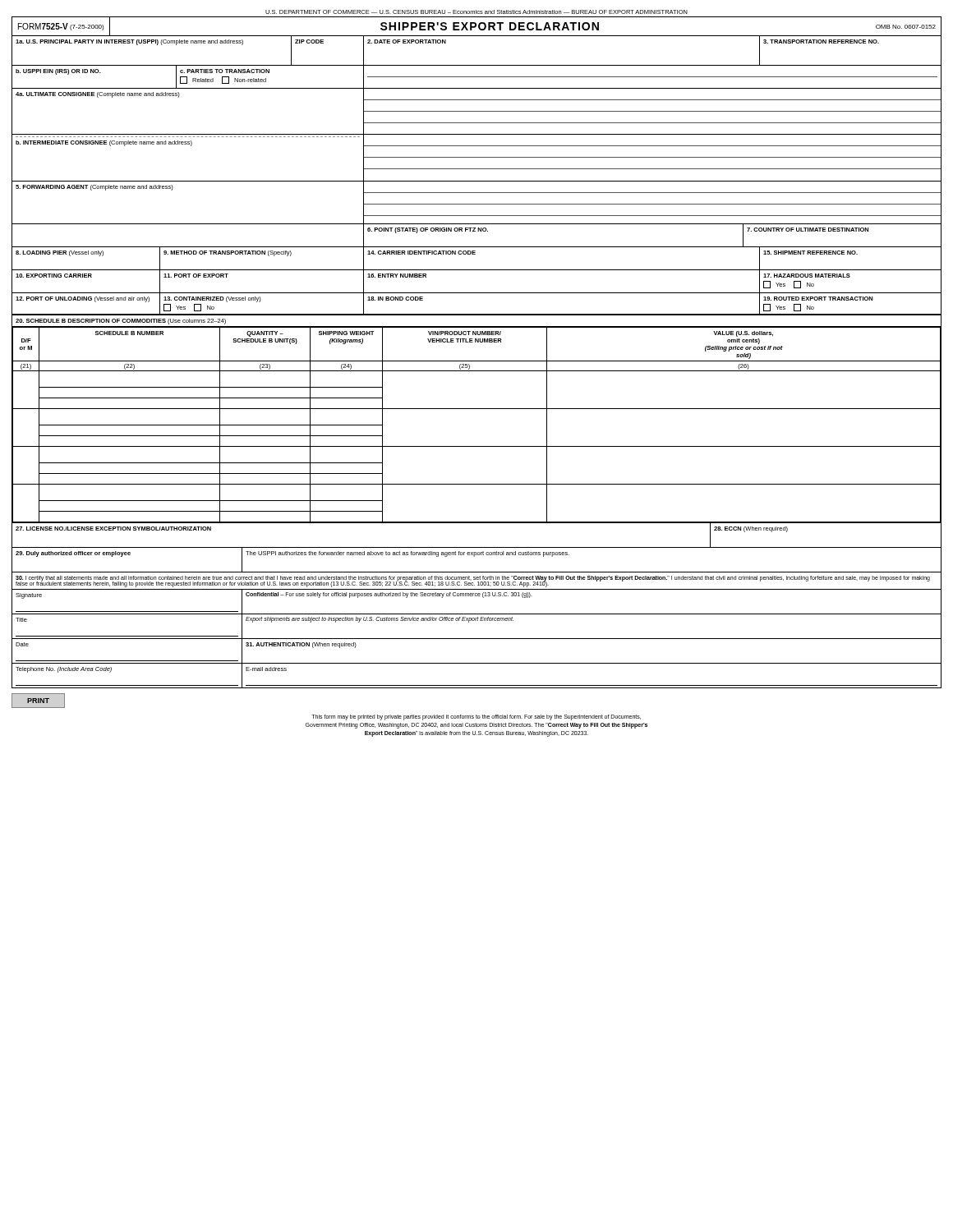Image resolution: width=953 pixels, height=1232 pixels.
Task: Select the table that reads "Title Export shipments"
Action: click(x=476, y=627)
